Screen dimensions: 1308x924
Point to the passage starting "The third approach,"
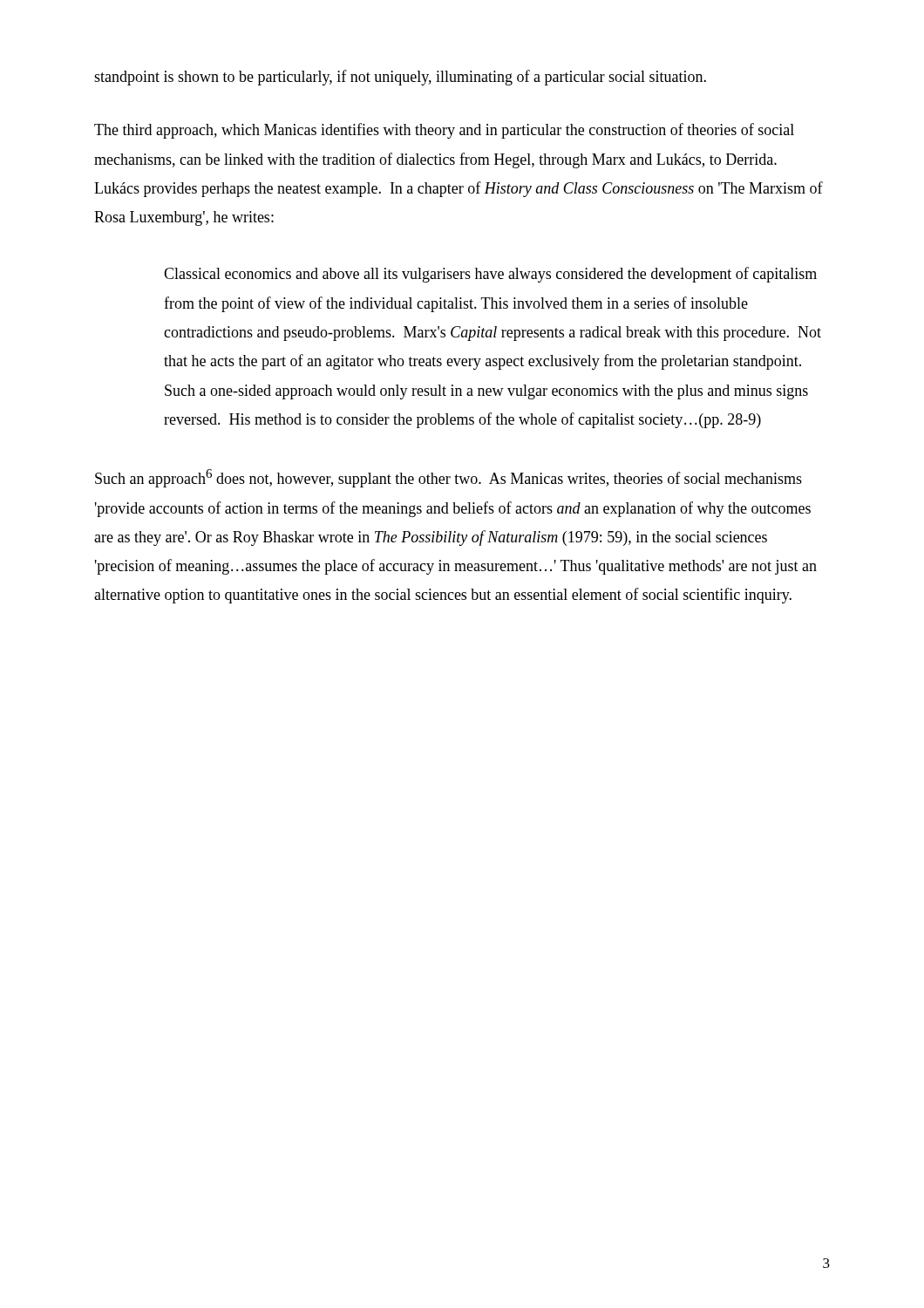(x=458, y=174)
